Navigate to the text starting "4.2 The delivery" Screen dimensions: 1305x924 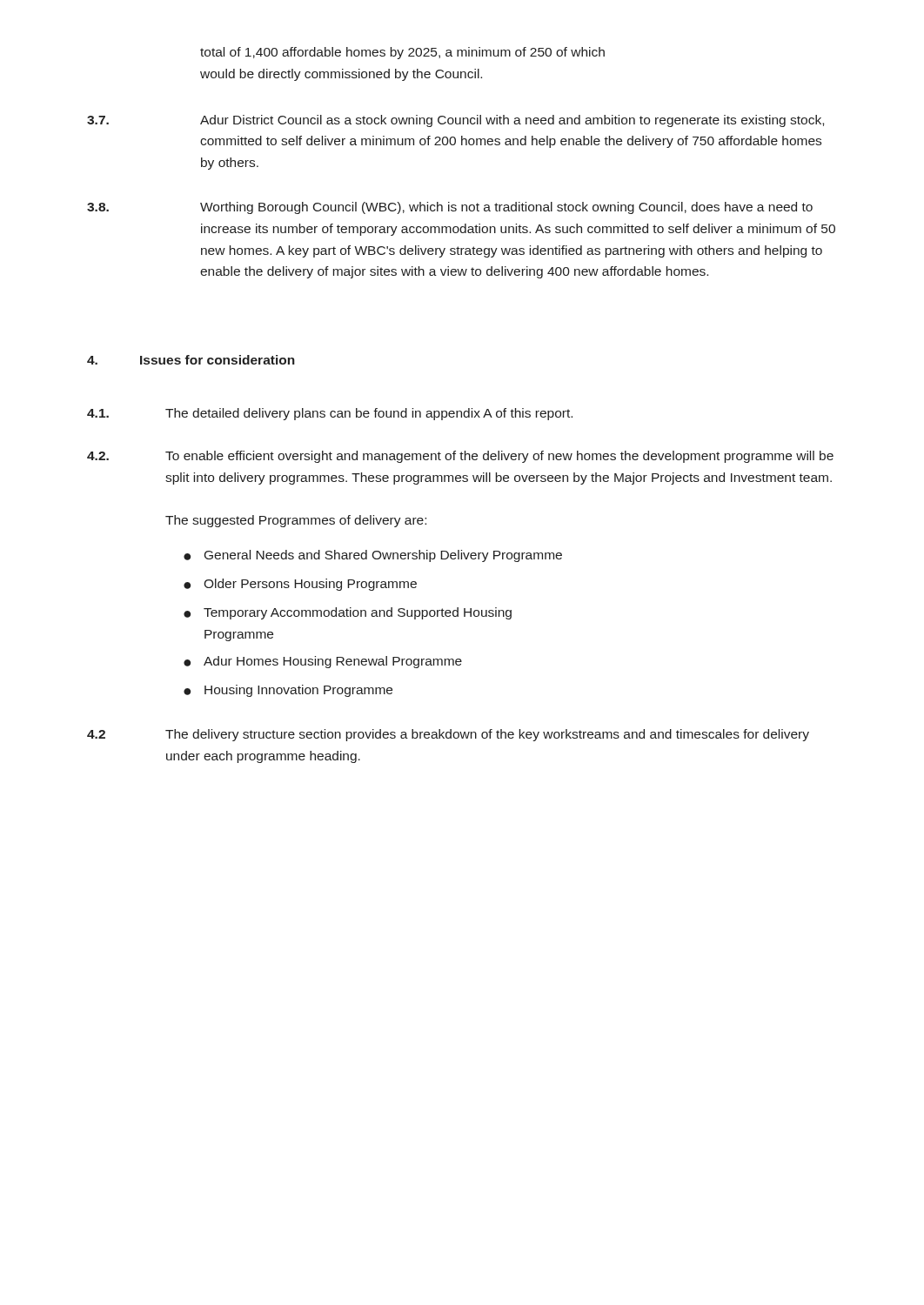[x=462, y=745]
